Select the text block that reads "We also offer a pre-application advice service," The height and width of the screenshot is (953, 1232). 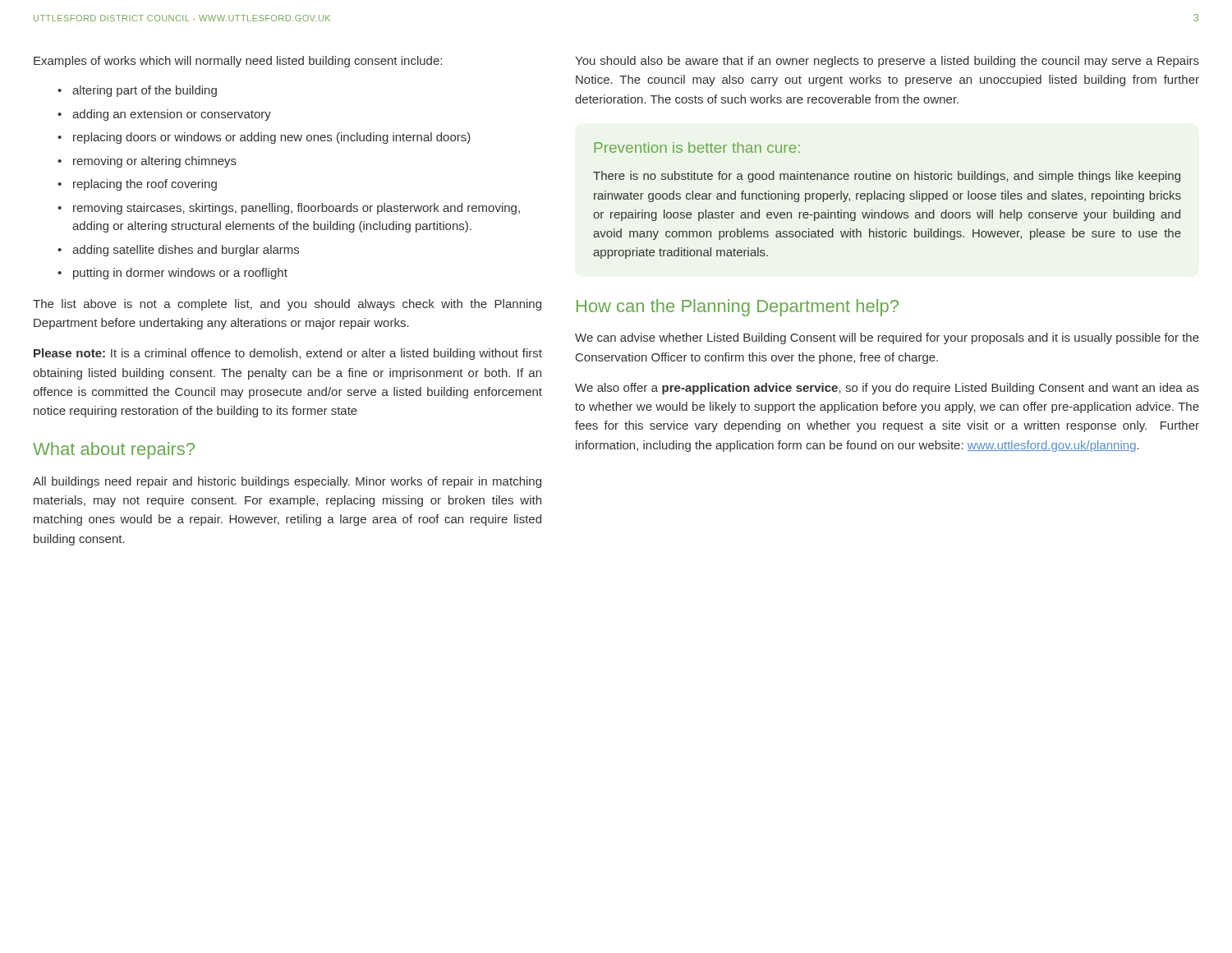(887, 416)
